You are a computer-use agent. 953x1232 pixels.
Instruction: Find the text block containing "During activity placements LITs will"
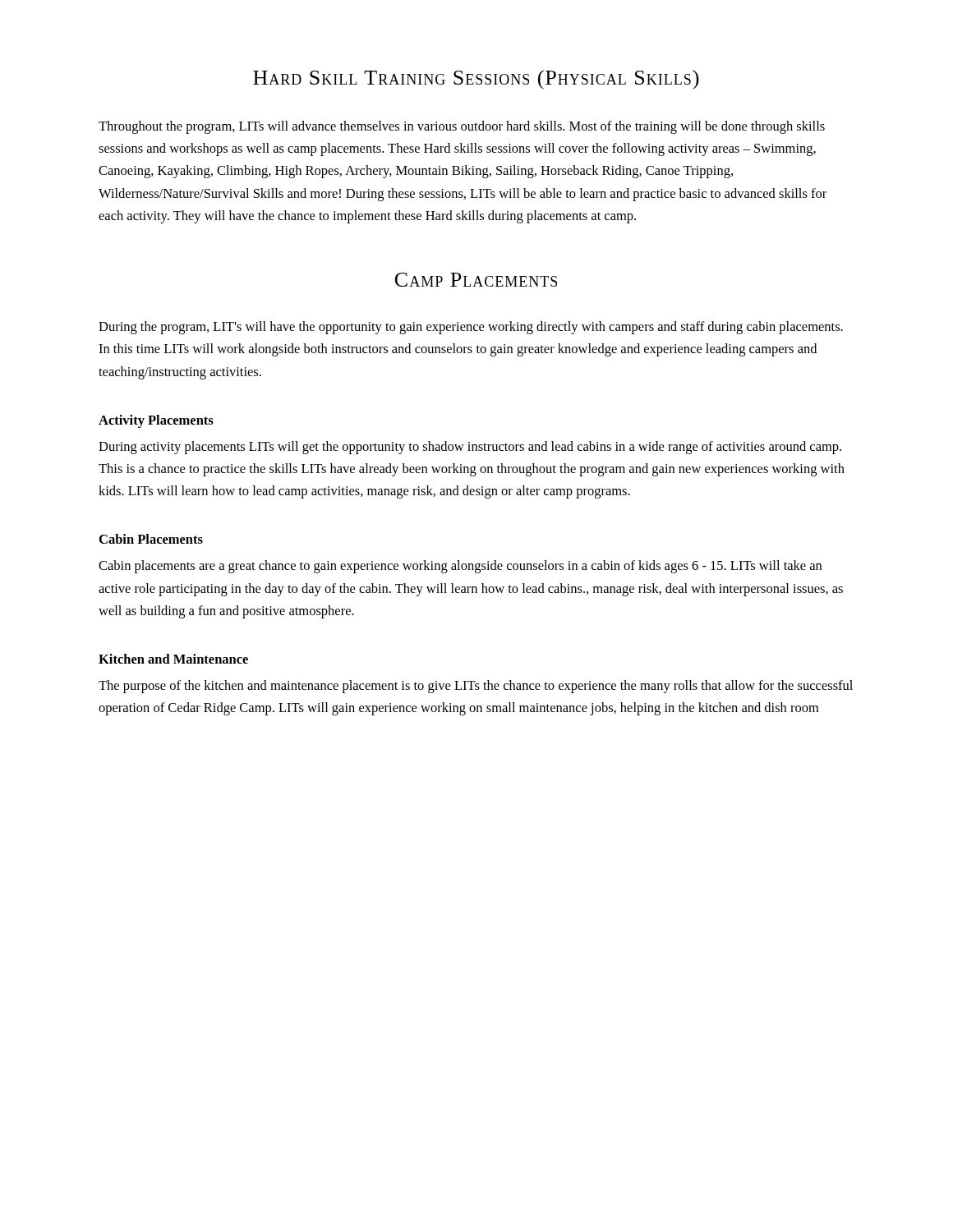point(471,469)
